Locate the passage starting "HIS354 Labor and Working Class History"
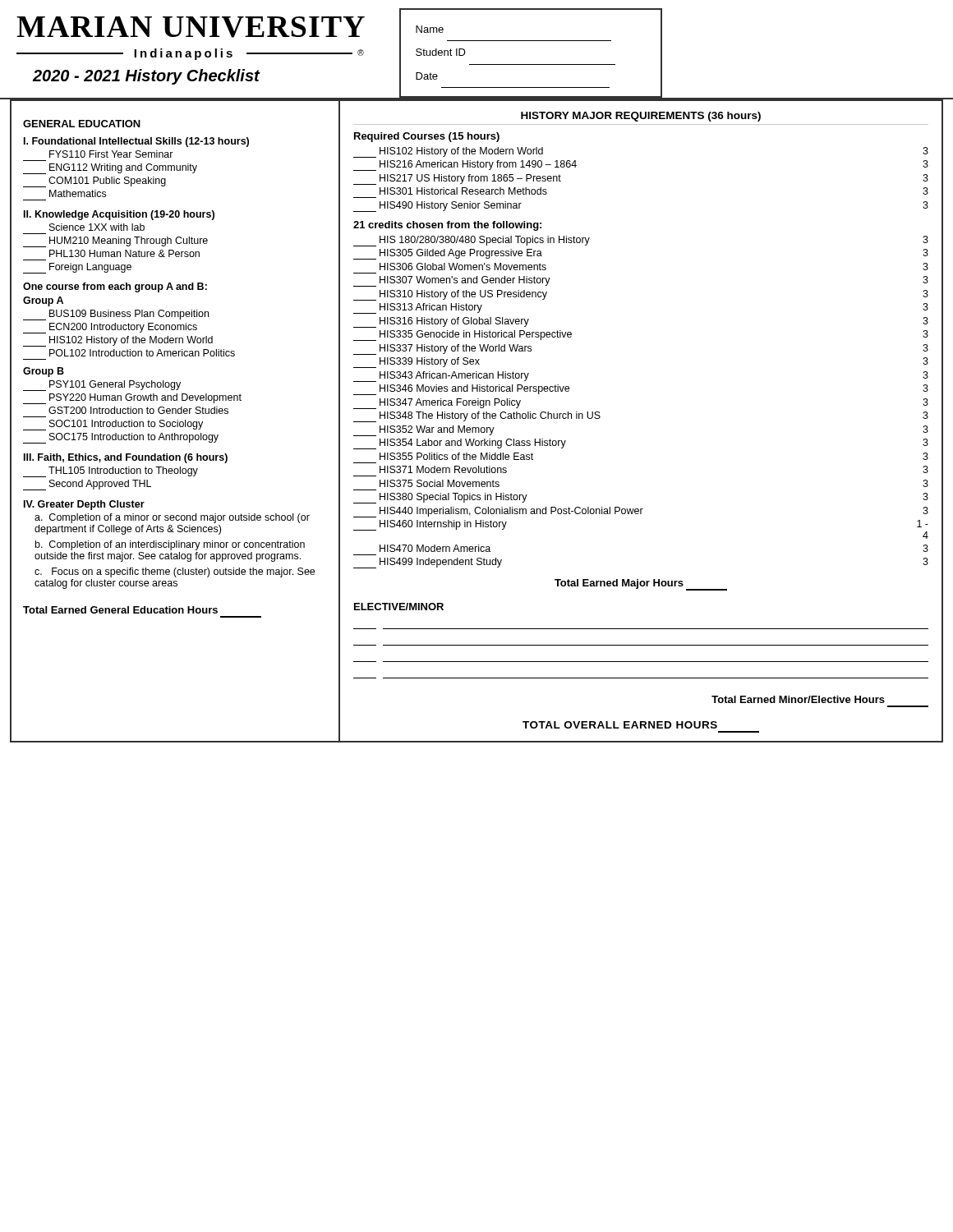This screenshot has width=953, height=1232. coord(472,444)
